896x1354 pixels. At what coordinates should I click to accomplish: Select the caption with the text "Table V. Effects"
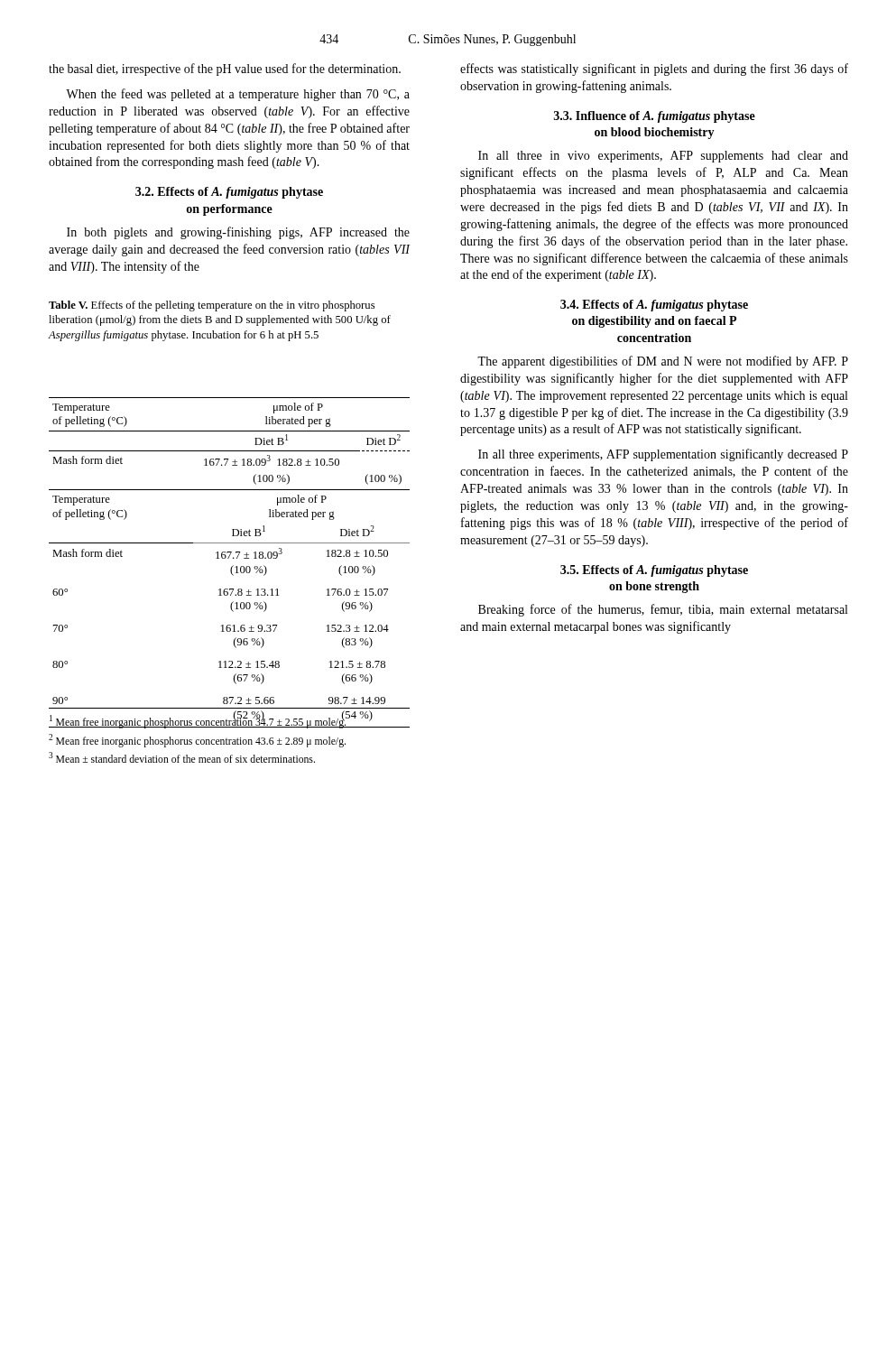pyautogui.click(x=220, y=320)
